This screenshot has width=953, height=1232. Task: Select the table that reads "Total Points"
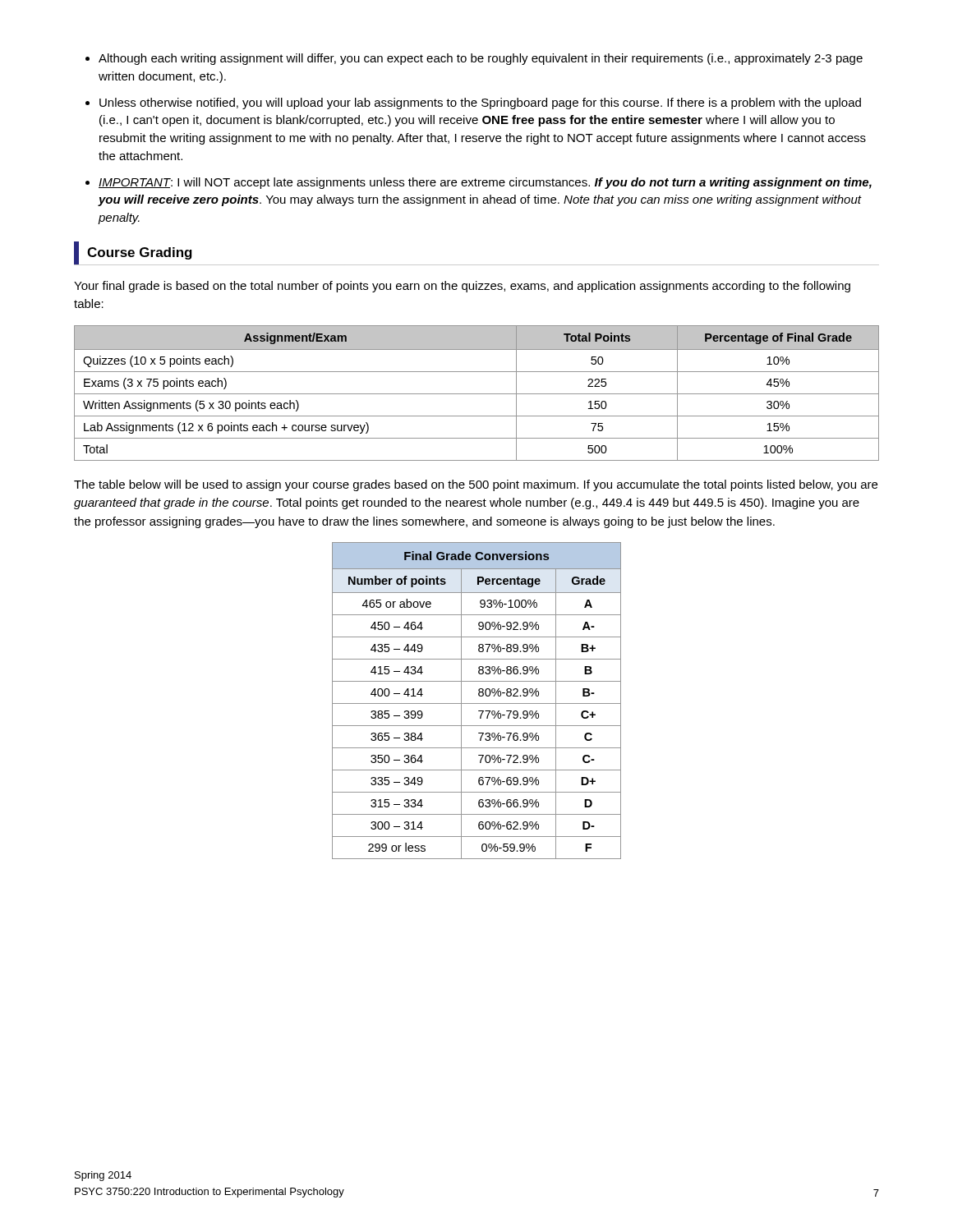pos(476,393)
